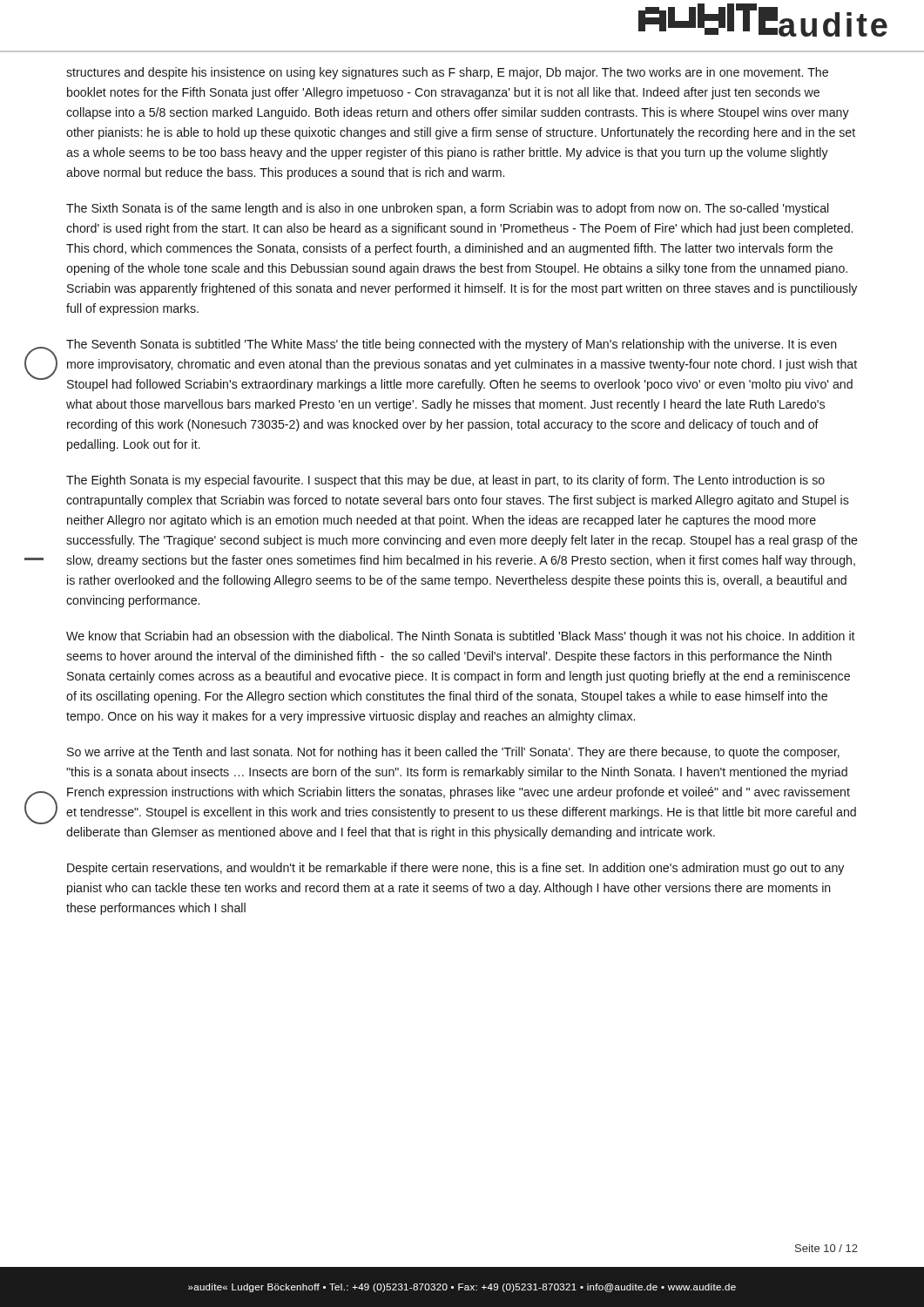This screenshot has width=924, height=1307.
Task: Point to the region starting "So we arrive at the Tenth"
Action: pyautogui.click(x=461, y=792)
